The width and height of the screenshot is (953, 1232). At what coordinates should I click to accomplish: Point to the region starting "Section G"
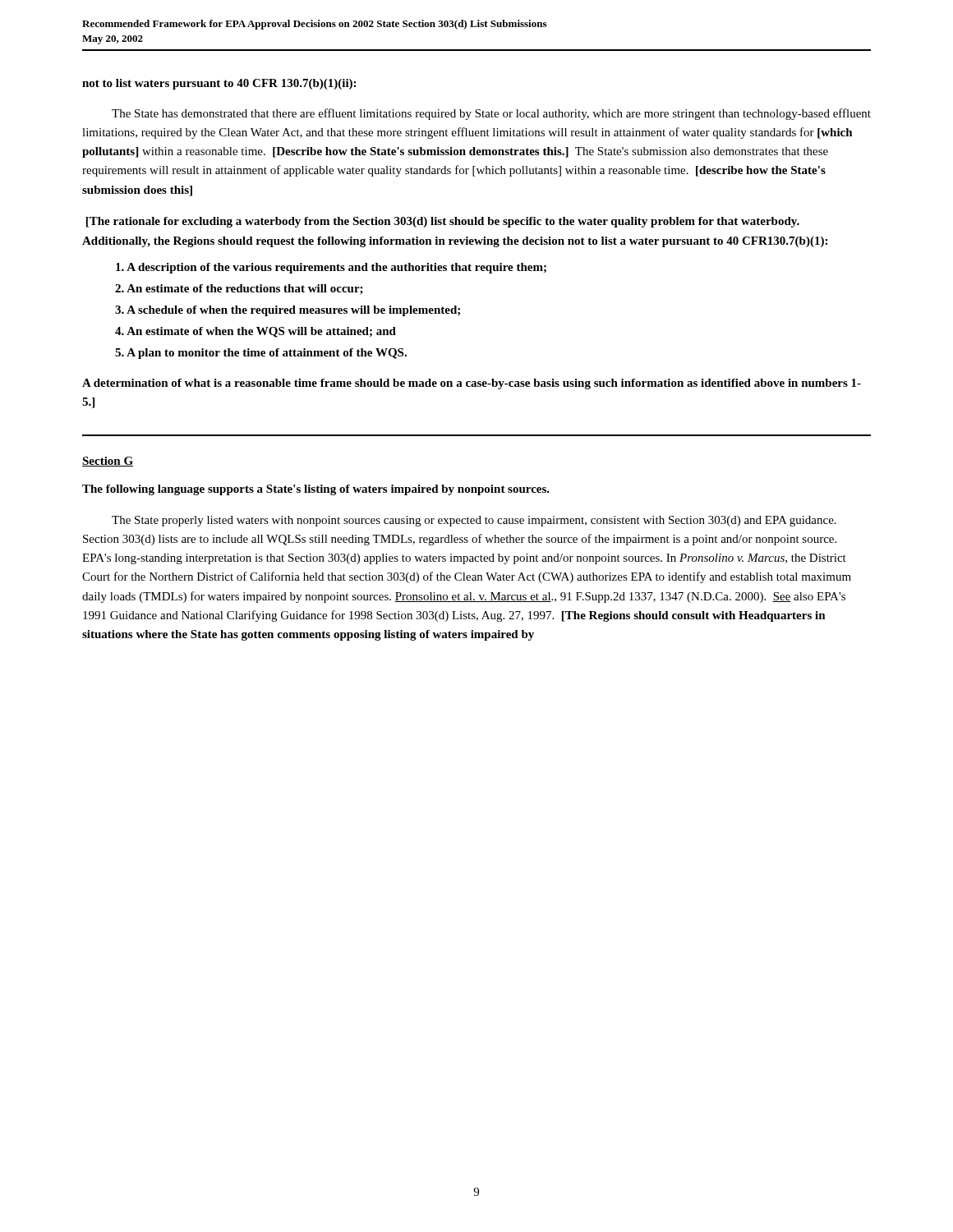tap(108, 461)
